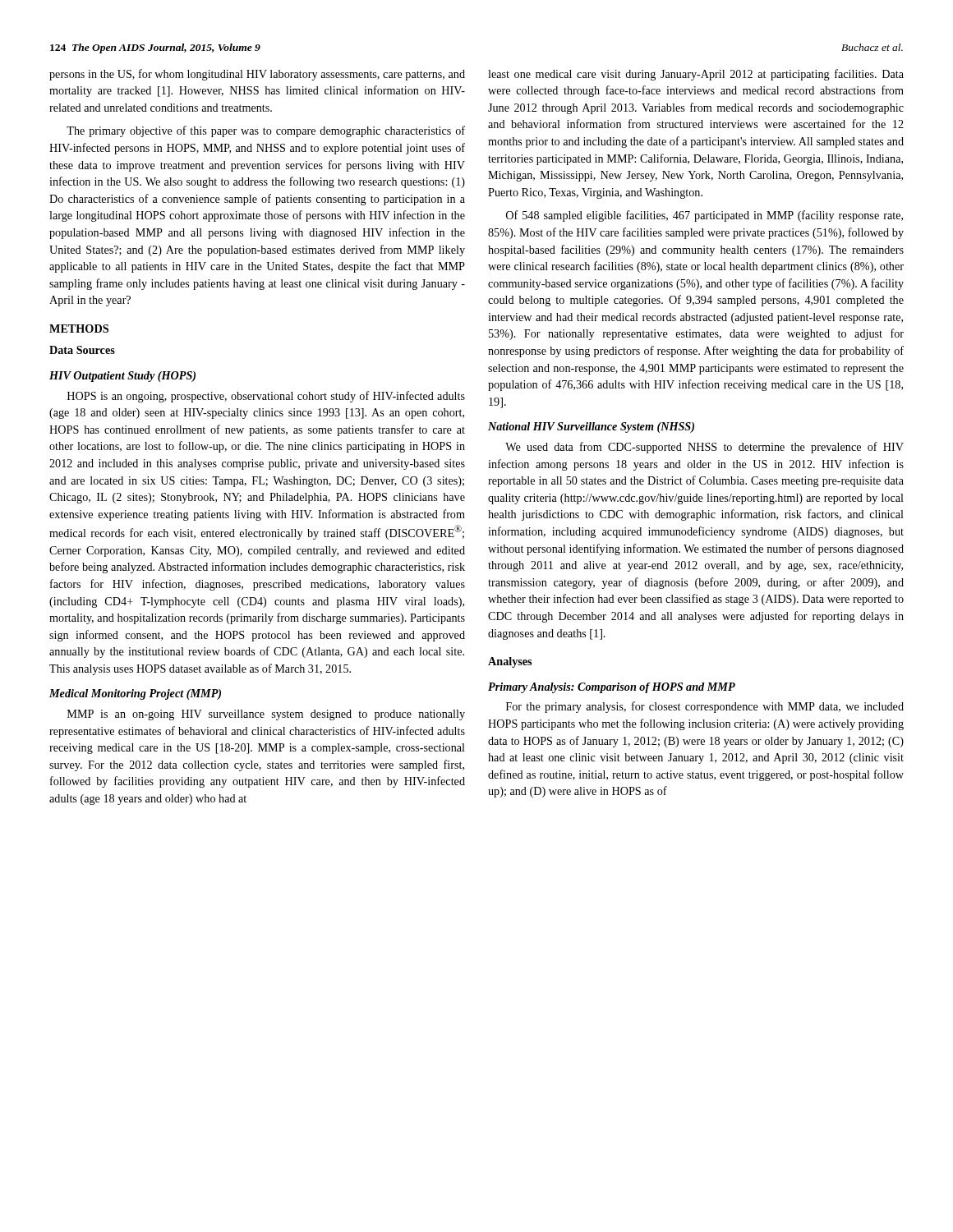
Task: Locate the block of text that opens with "Of 548 sampled eligible facilities,"
Action: pyautogui.click(x=696, y=309)
